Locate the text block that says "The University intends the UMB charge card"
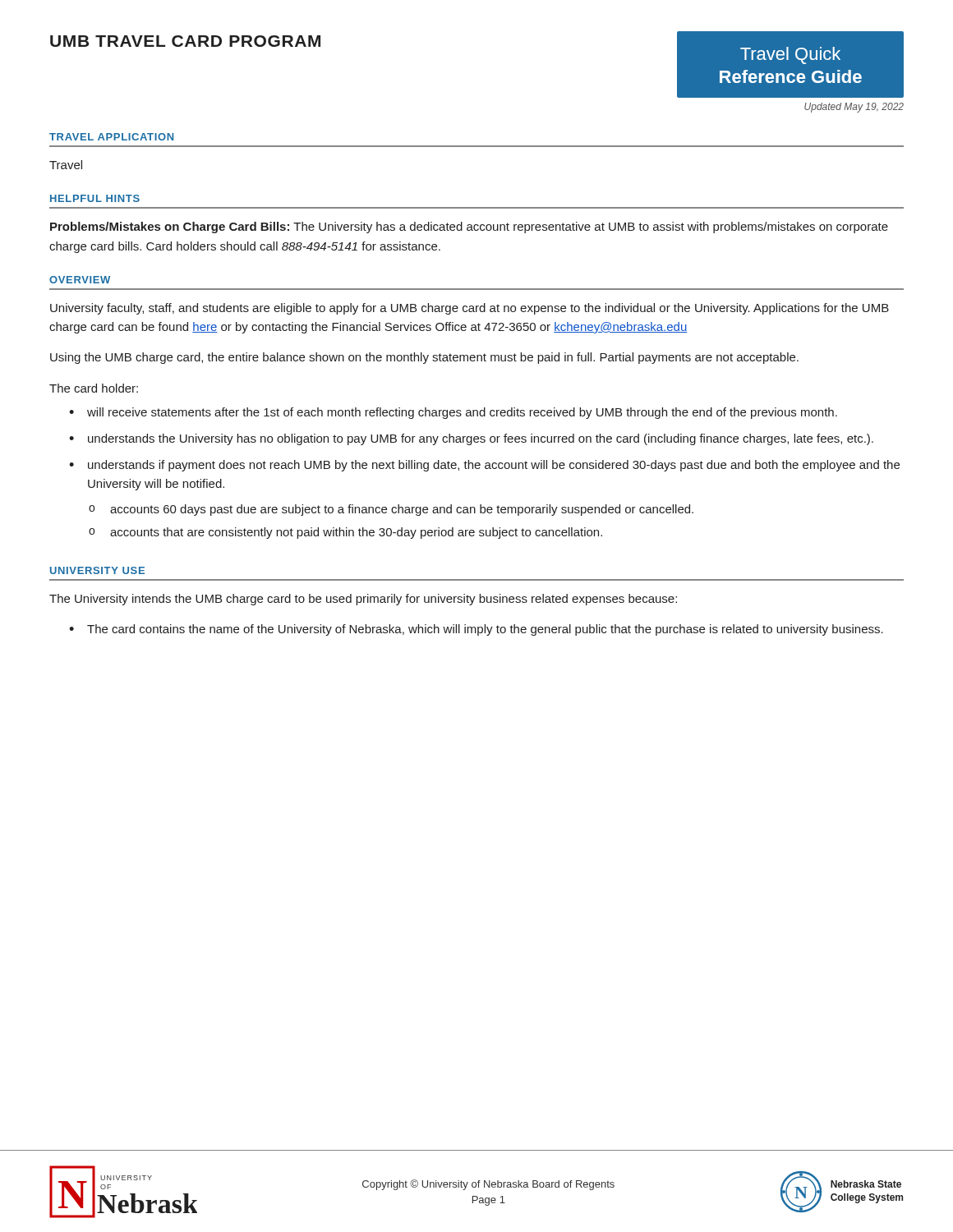This screenshot has width=953, height=1232. (364, 598)
